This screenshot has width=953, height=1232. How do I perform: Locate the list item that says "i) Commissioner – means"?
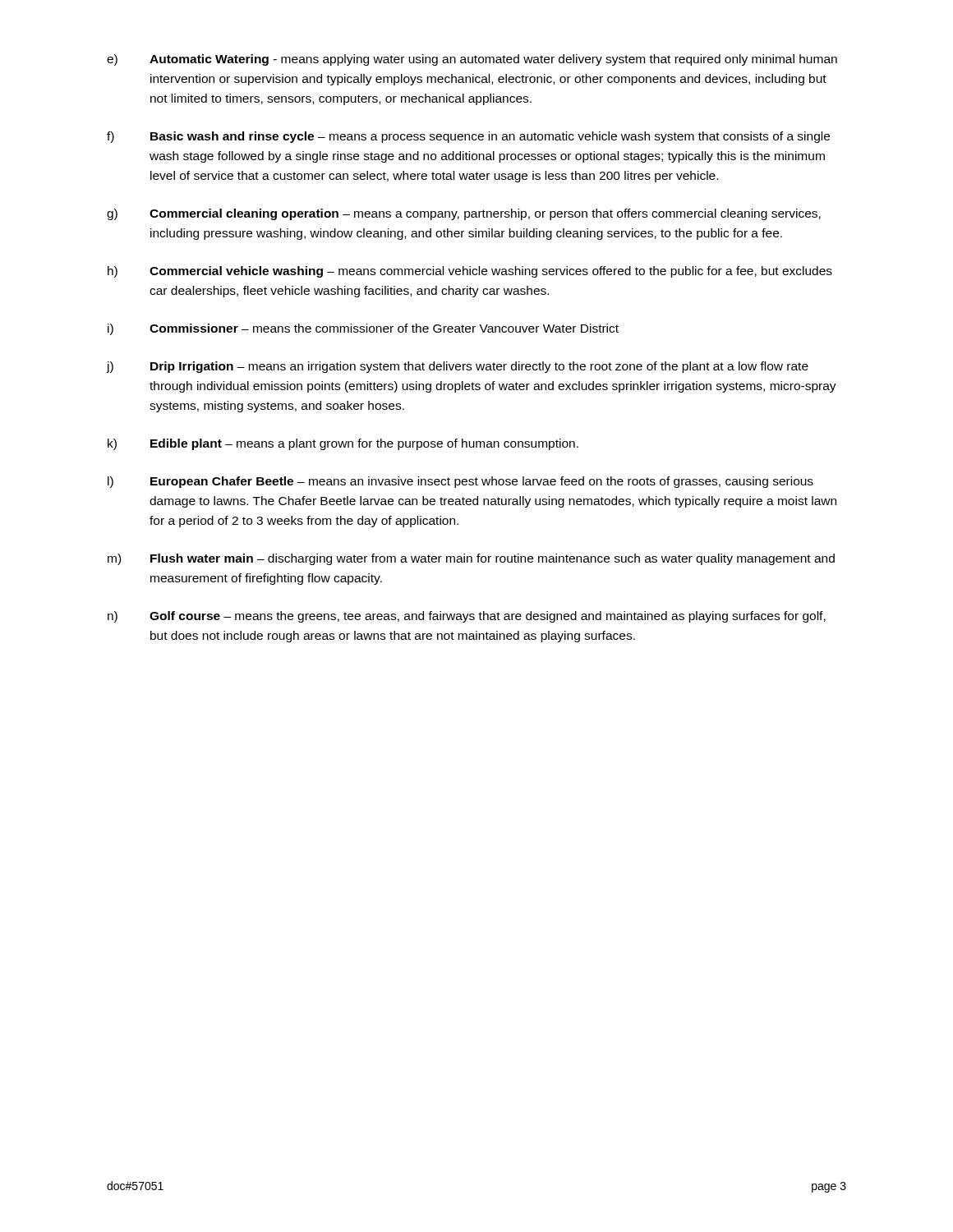click(x=476, y=329)
